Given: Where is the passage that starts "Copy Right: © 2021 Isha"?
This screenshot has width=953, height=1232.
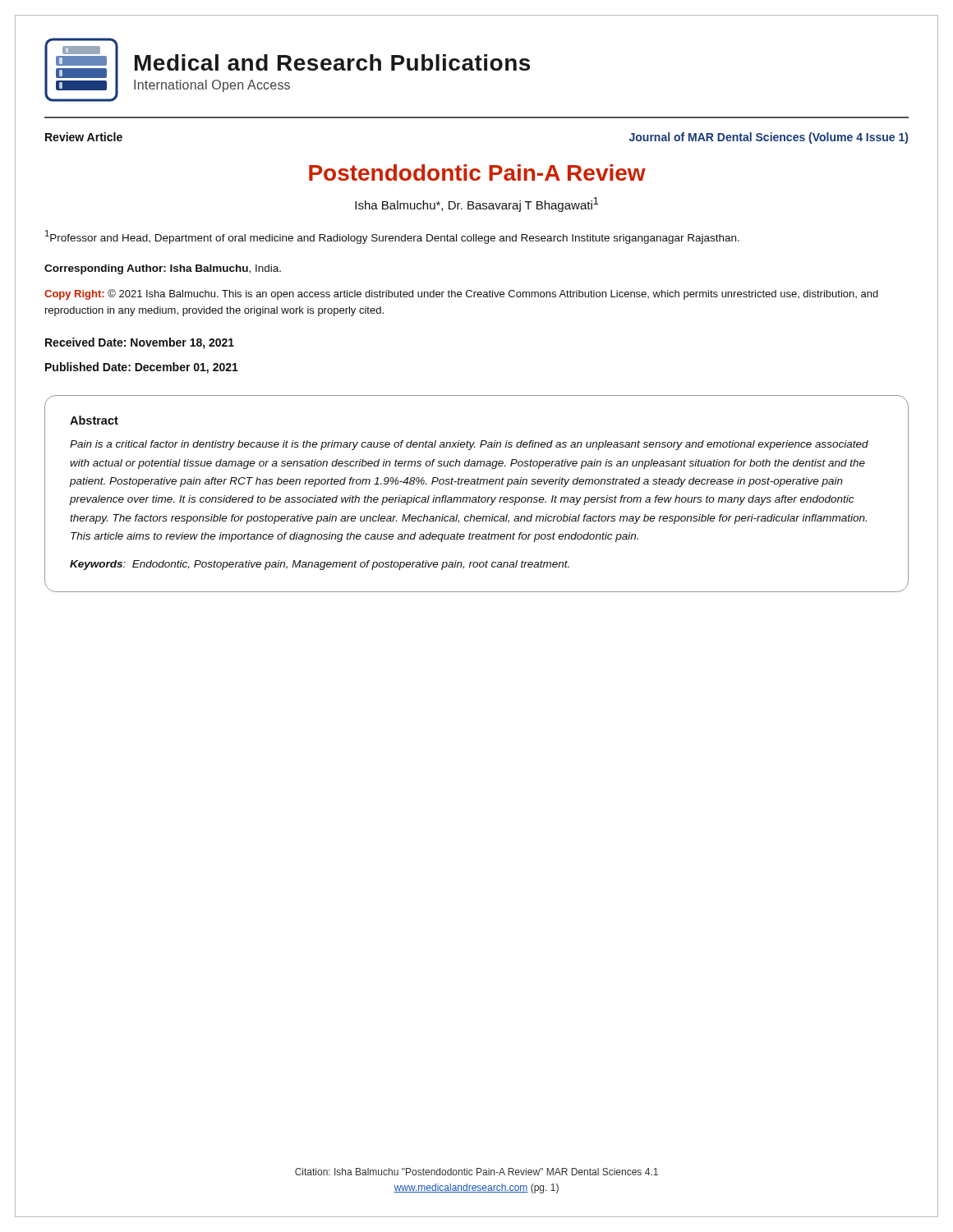Looking at the screenshot, I should [x=476, y=302].
